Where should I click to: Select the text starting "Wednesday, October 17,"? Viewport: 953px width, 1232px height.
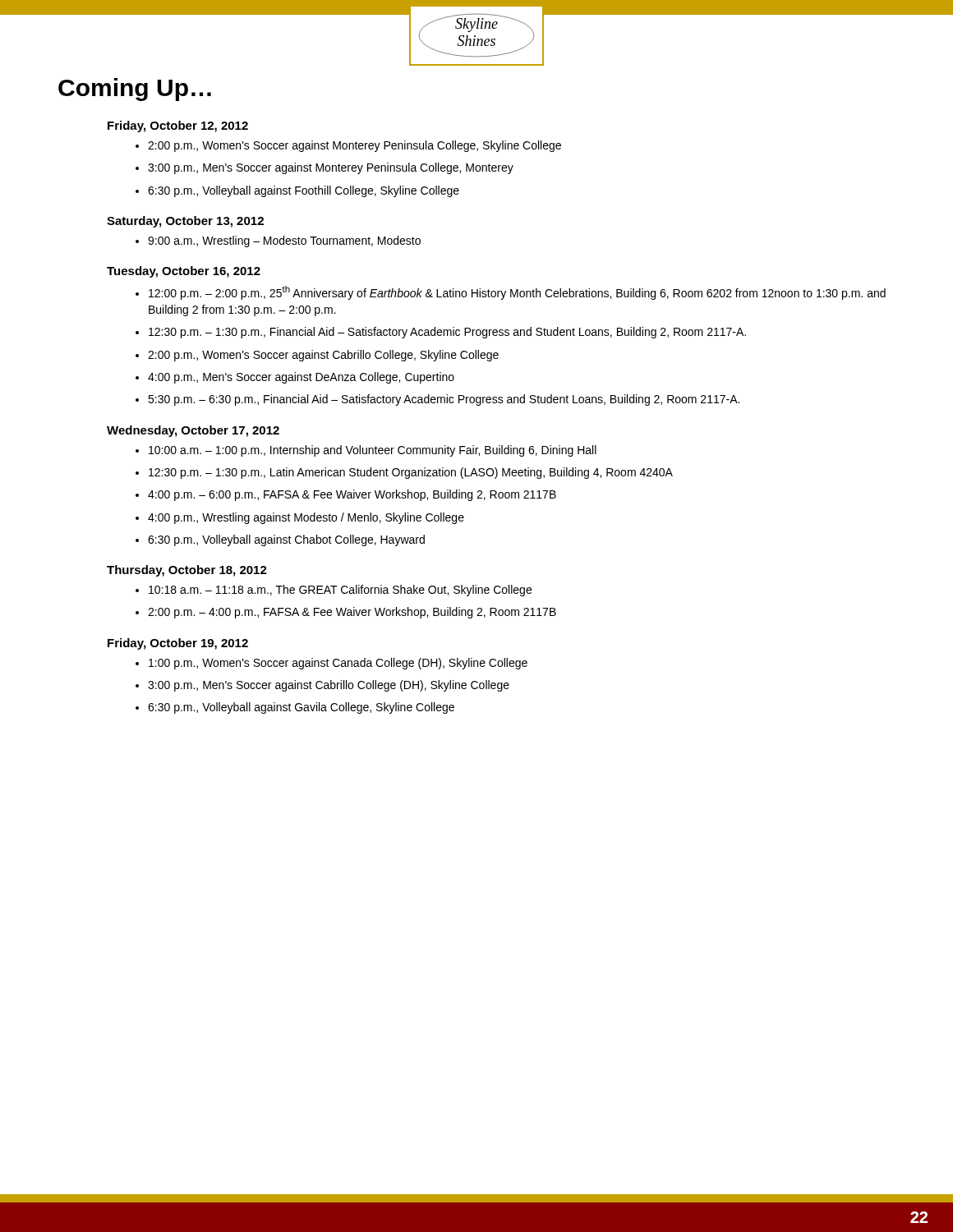coord(193,430)
